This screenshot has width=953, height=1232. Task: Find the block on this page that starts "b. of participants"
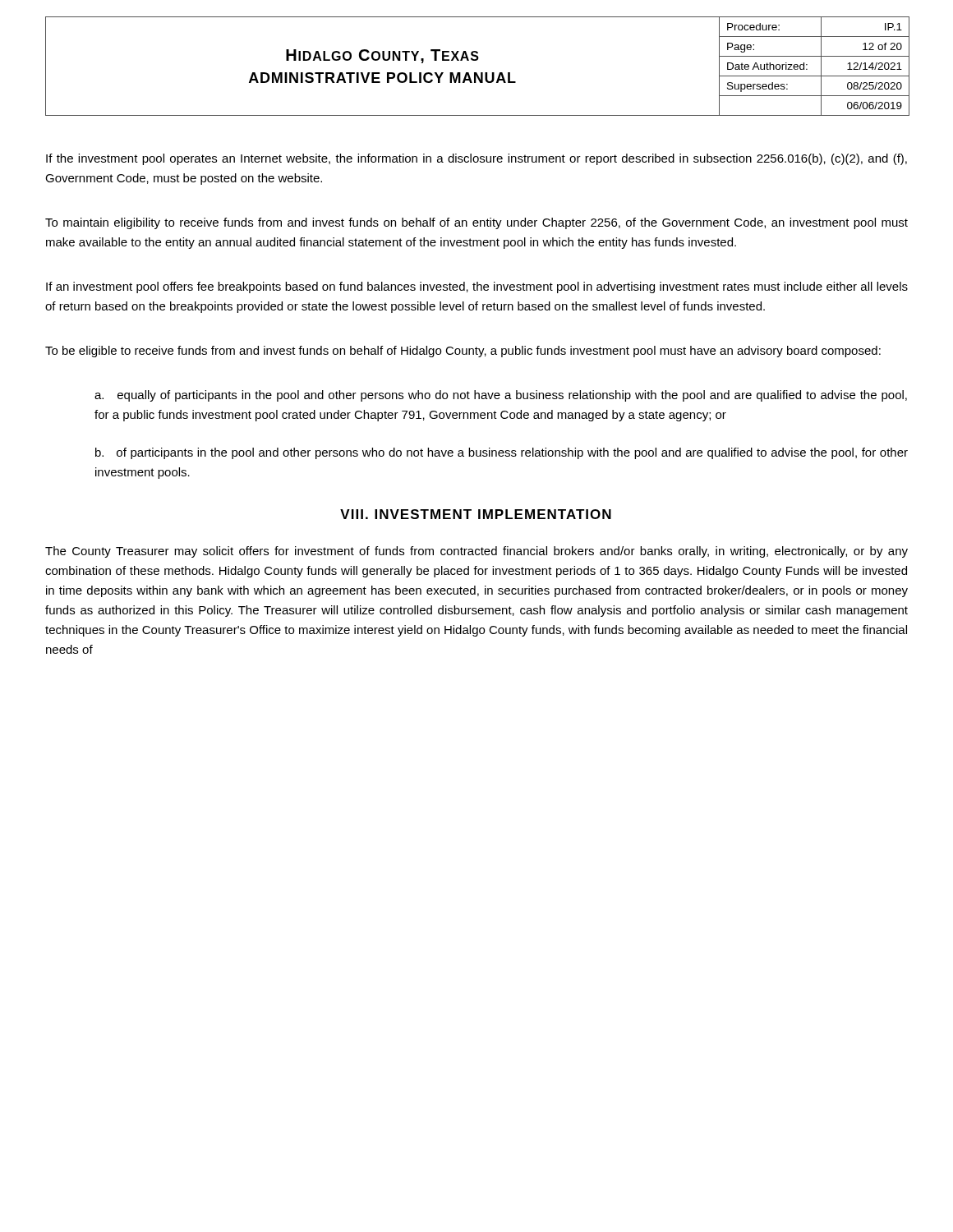(501, 462)
